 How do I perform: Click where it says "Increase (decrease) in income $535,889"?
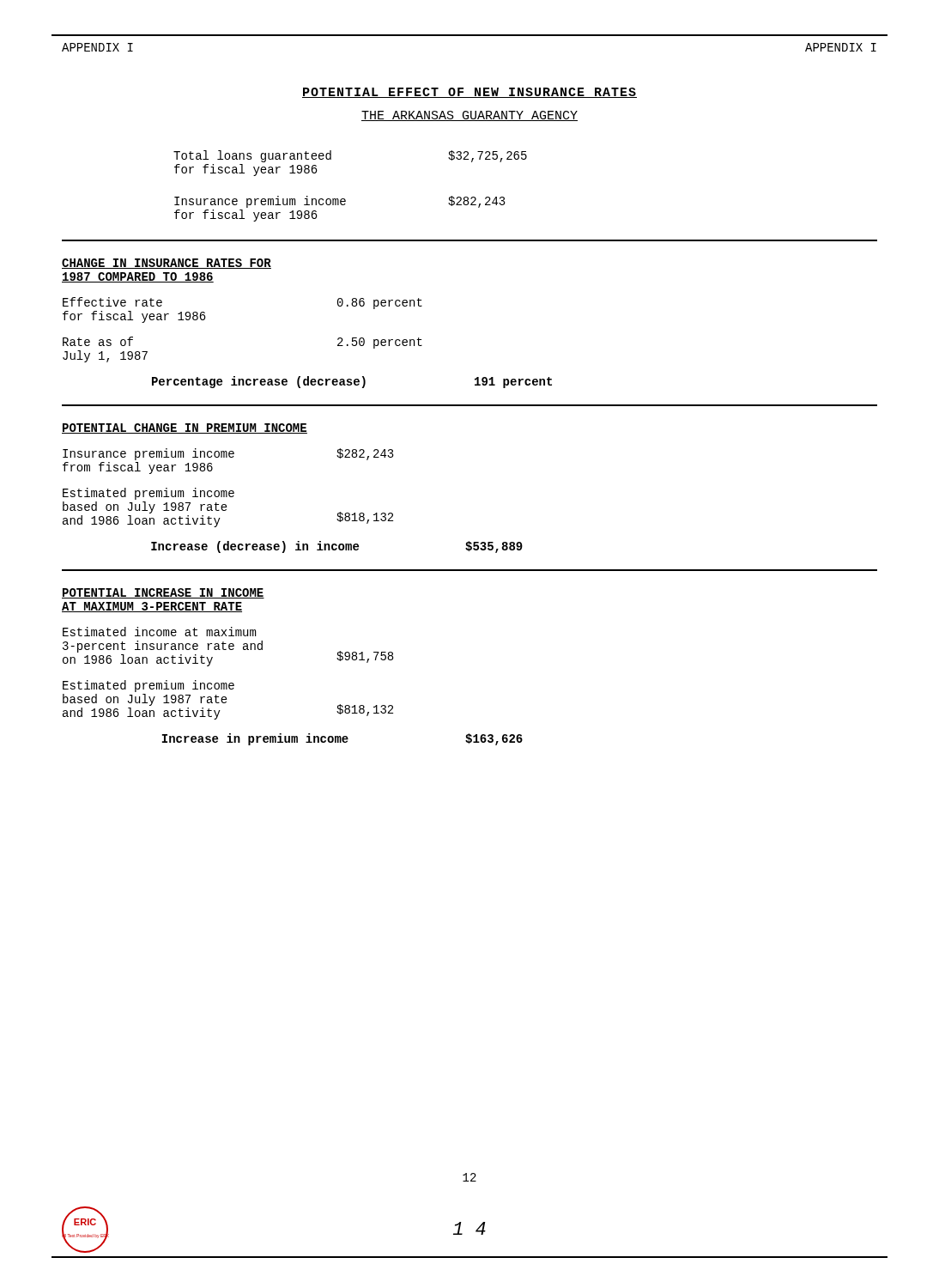pyautogui.click(x=470, y=547)
